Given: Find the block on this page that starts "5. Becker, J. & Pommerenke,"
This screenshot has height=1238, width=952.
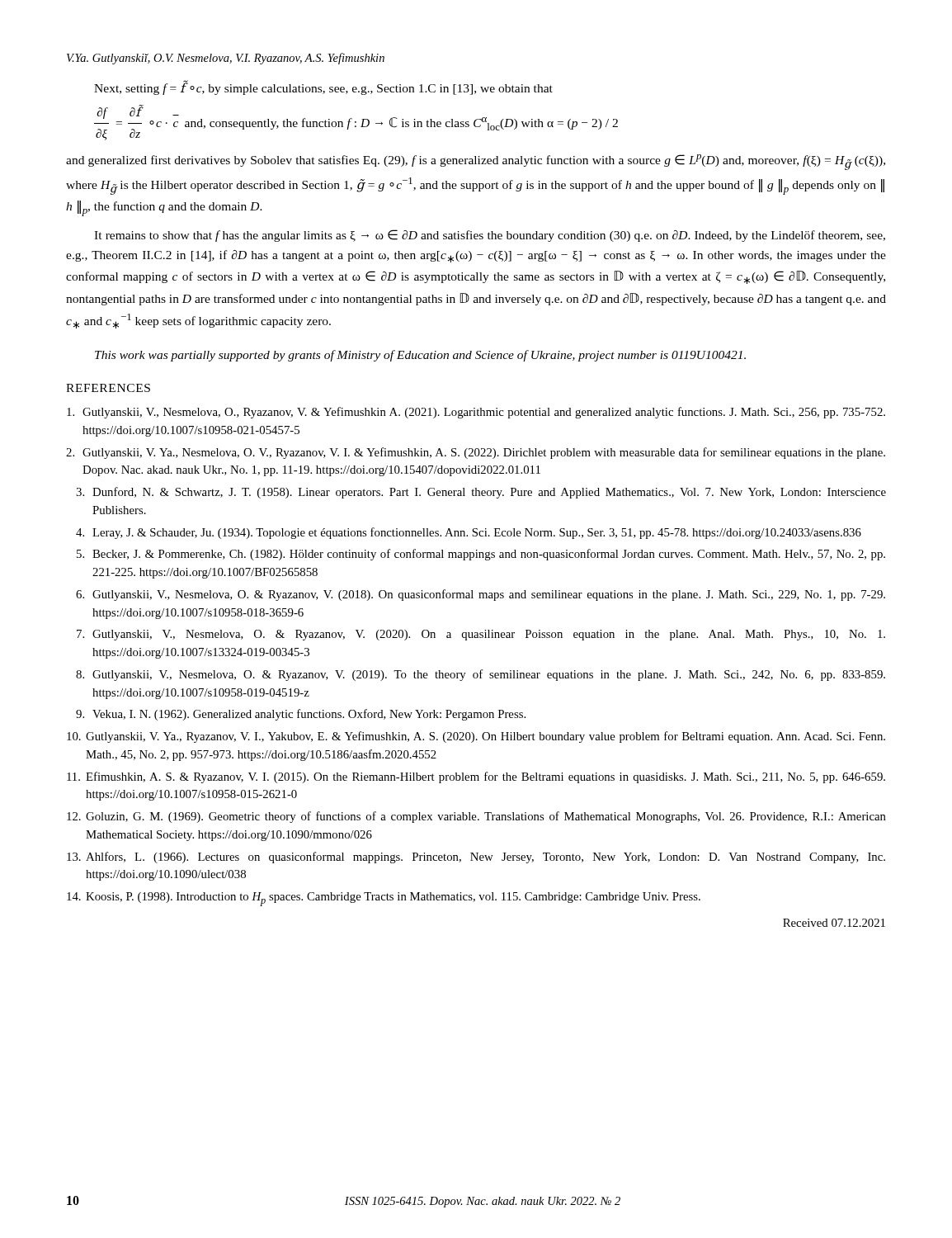Looking at the screenshot, I should [x=476, y=564].
